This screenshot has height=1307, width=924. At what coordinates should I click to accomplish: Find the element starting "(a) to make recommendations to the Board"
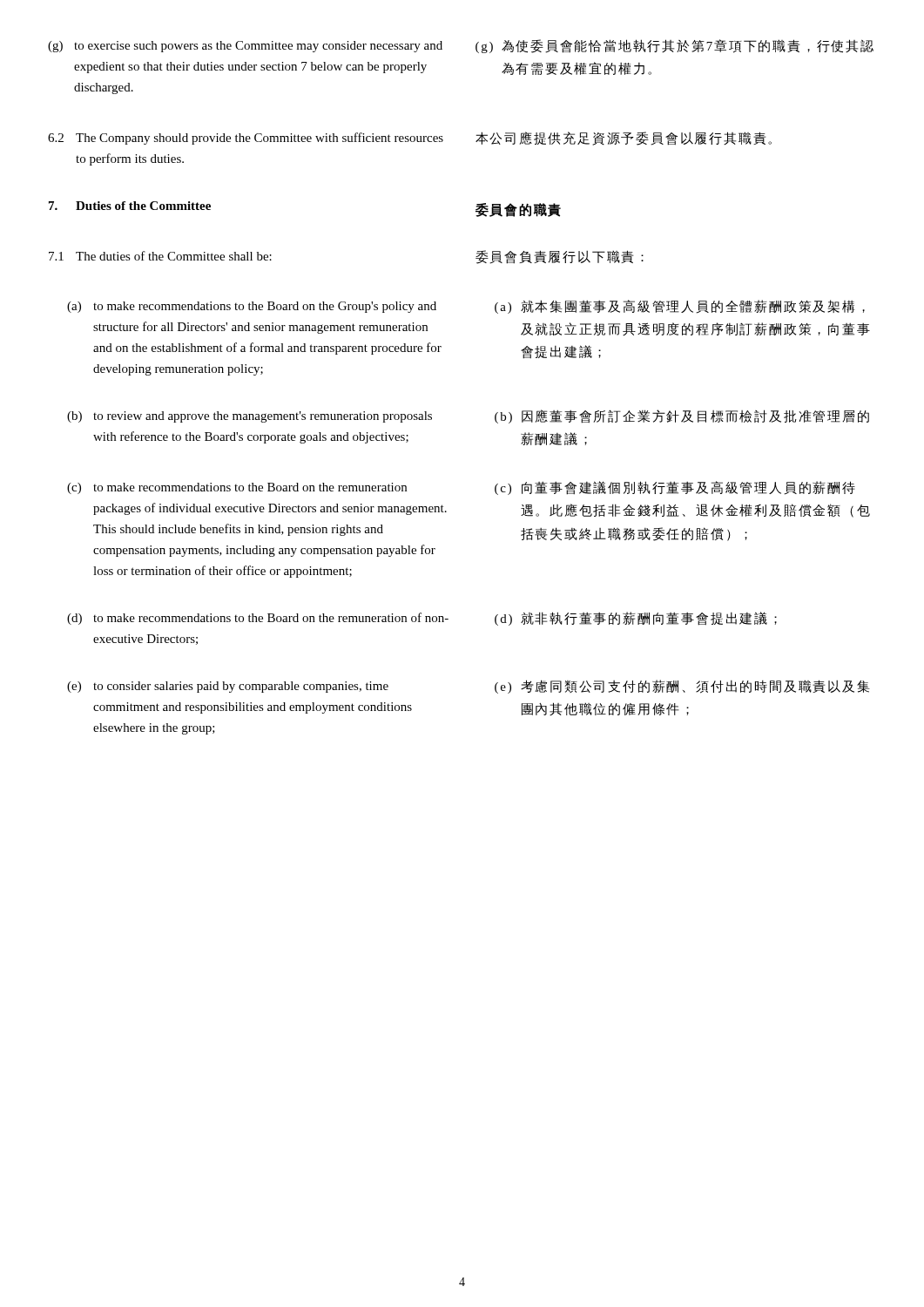[x=258, y=337]
